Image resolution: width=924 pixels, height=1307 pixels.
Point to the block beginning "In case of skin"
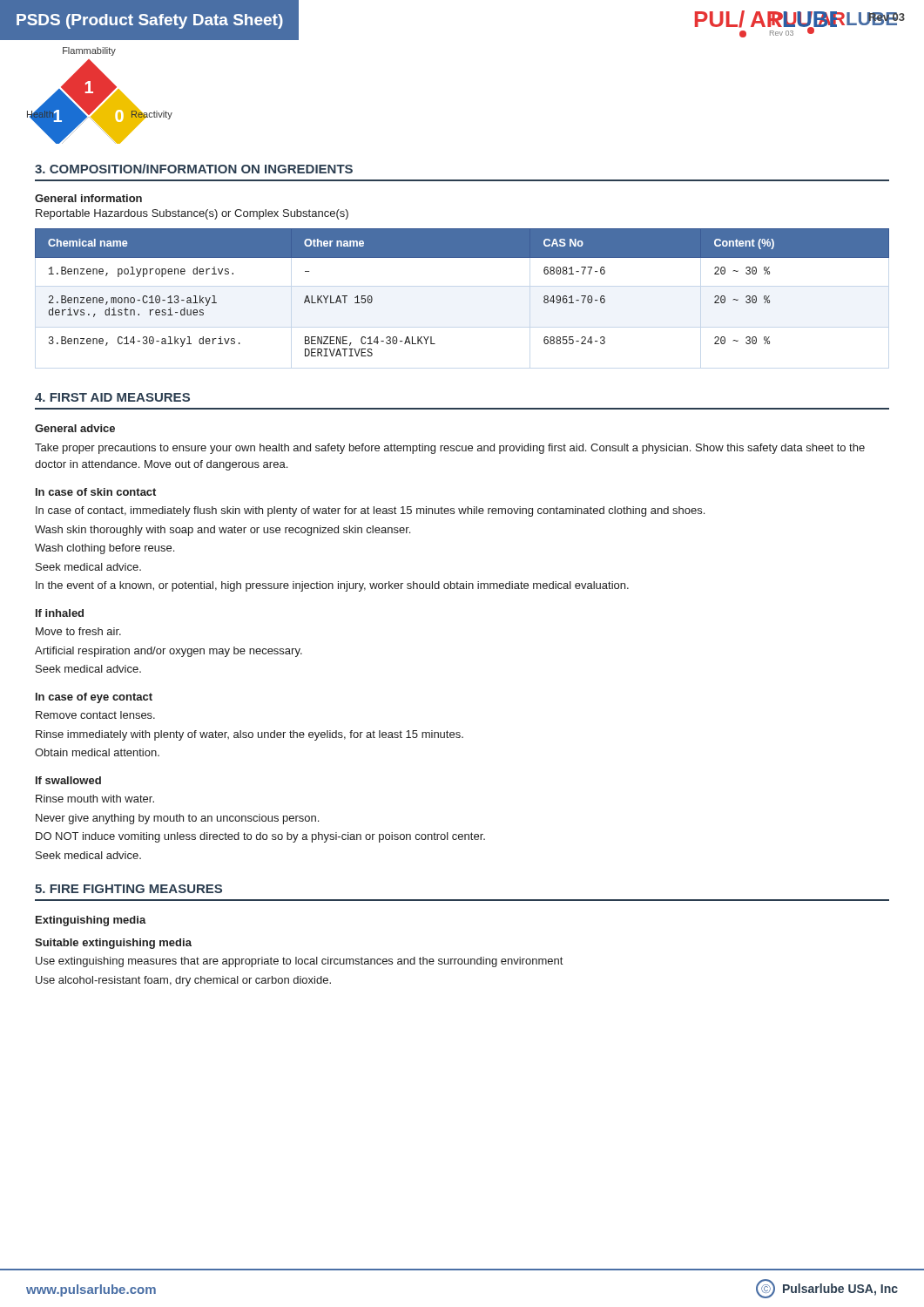(96, 492)
